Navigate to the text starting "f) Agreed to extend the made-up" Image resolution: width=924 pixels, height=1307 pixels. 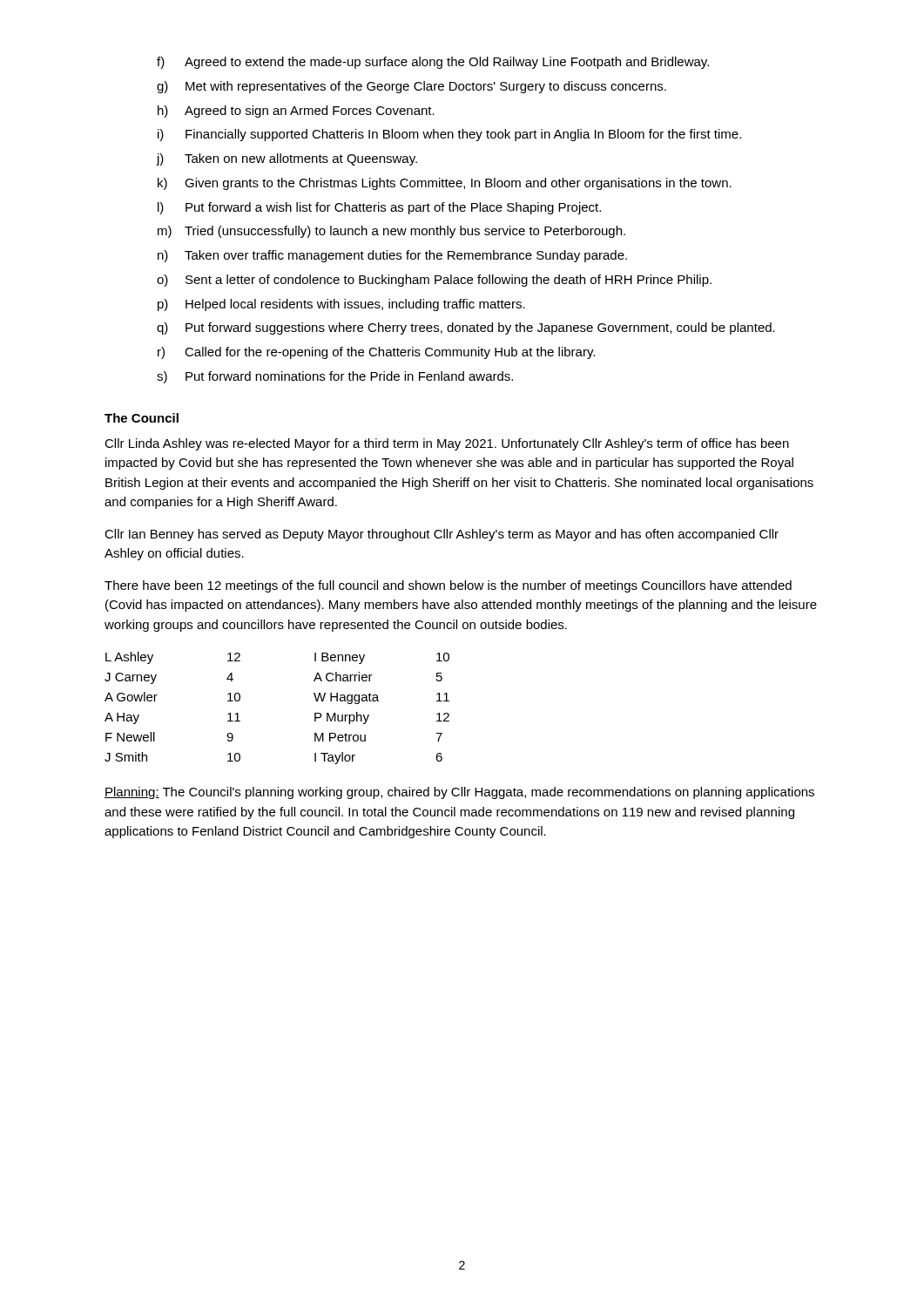pos(488,62)
